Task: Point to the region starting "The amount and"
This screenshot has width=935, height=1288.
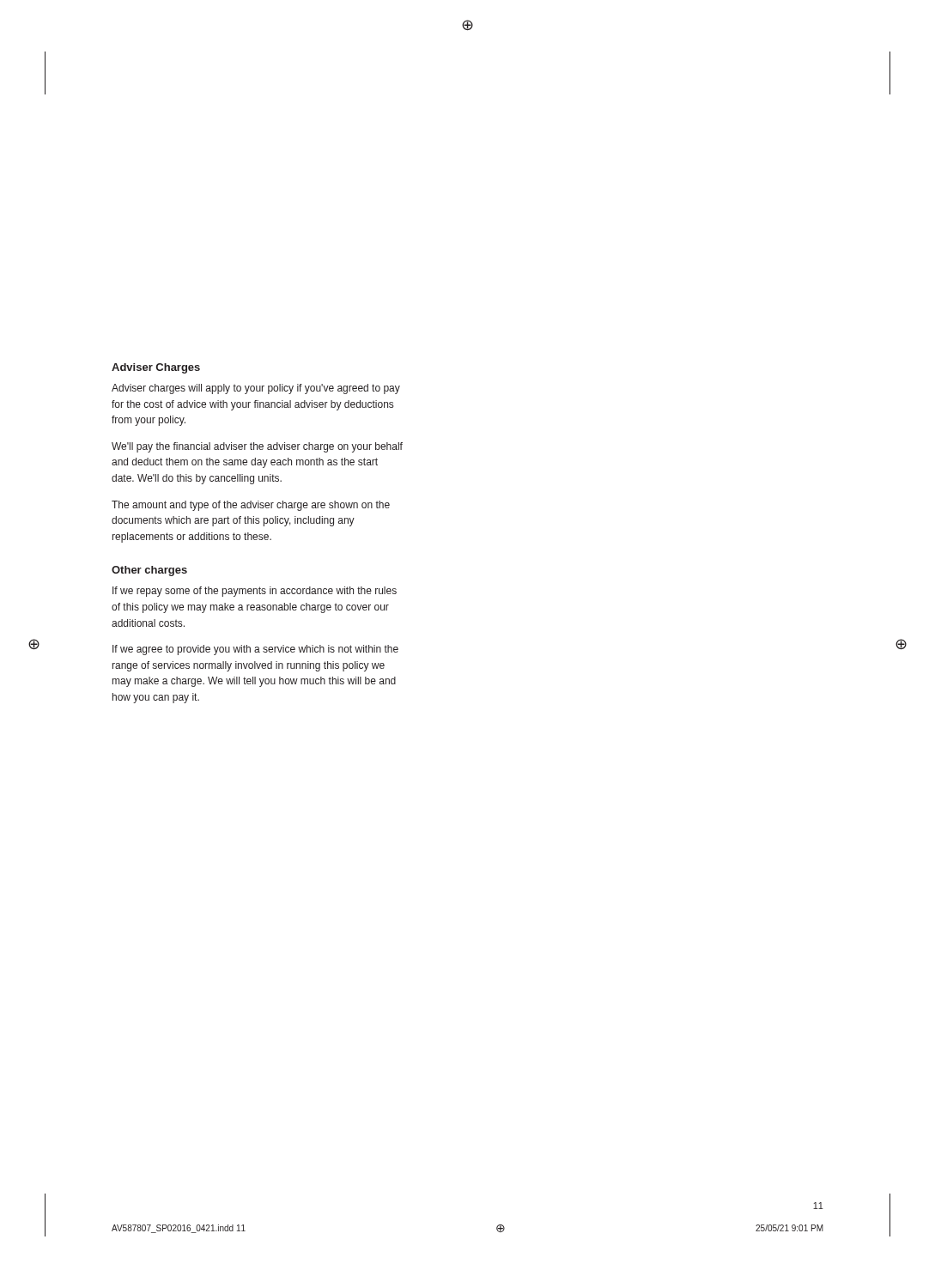Action: point(251,520)
